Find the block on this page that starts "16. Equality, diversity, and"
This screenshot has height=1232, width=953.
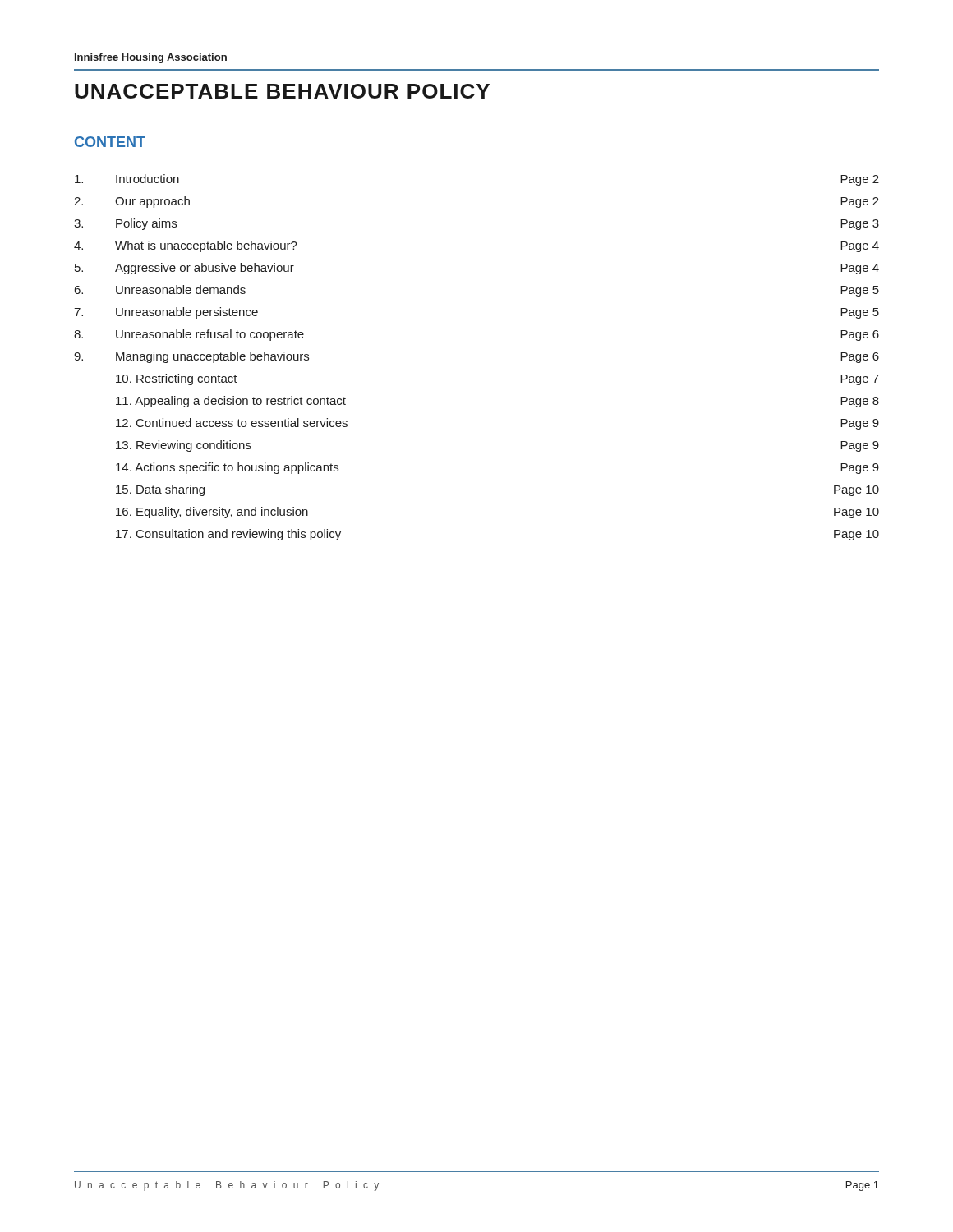tap(213, 512)
